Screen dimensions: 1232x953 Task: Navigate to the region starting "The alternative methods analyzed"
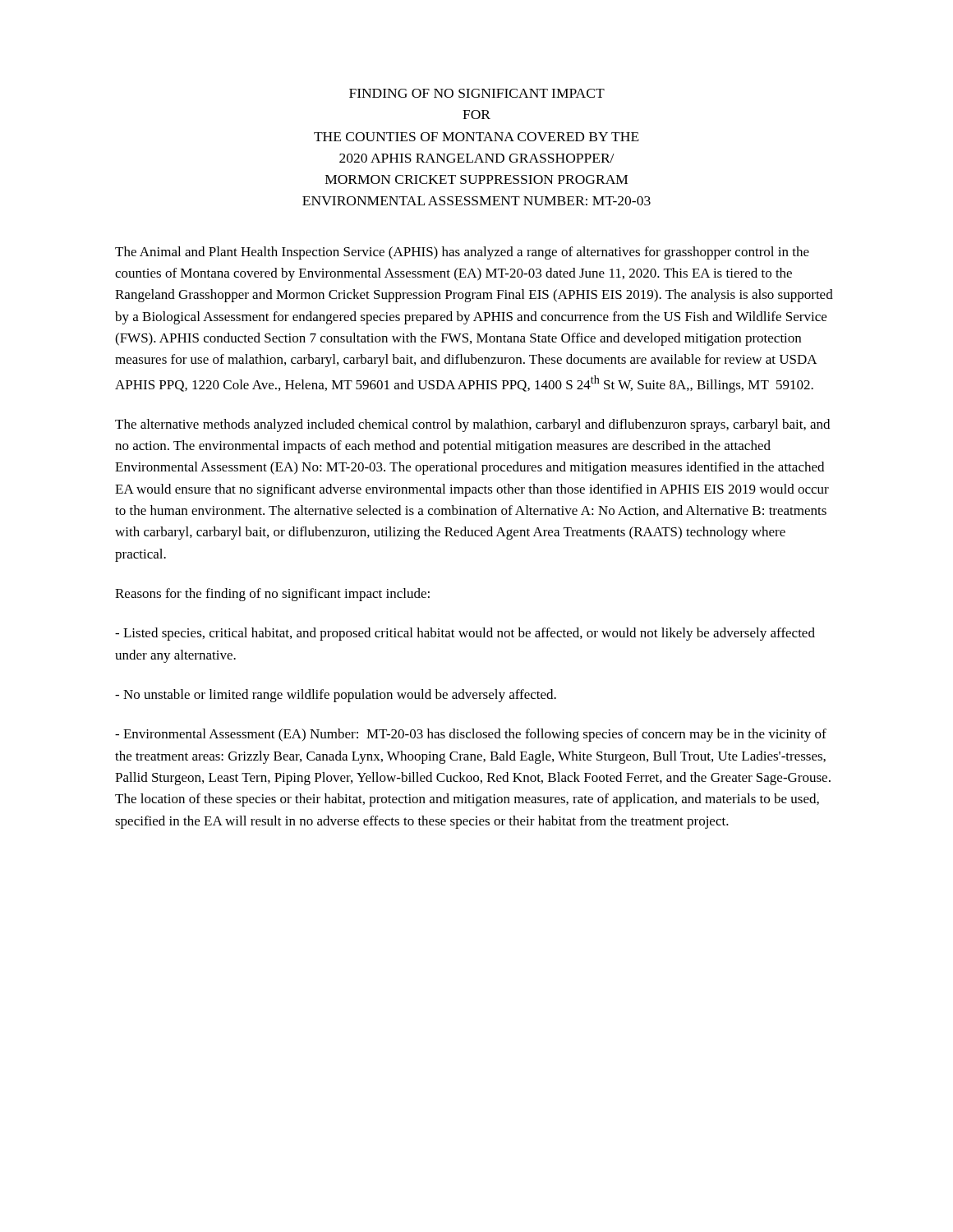tap(473, 489)
